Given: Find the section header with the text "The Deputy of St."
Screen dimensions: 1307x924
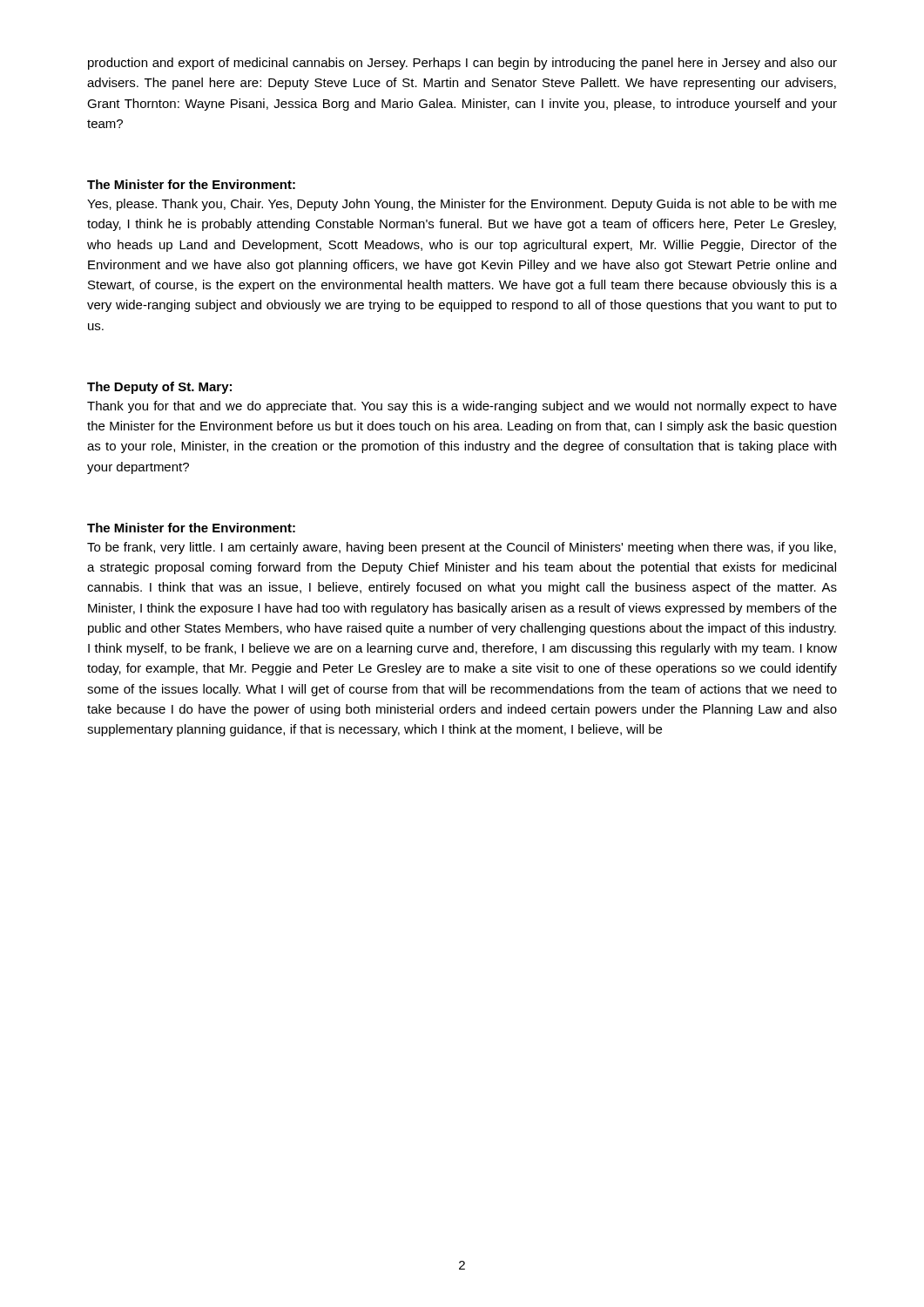Looking at the screenshot, I should pos(160,386).
